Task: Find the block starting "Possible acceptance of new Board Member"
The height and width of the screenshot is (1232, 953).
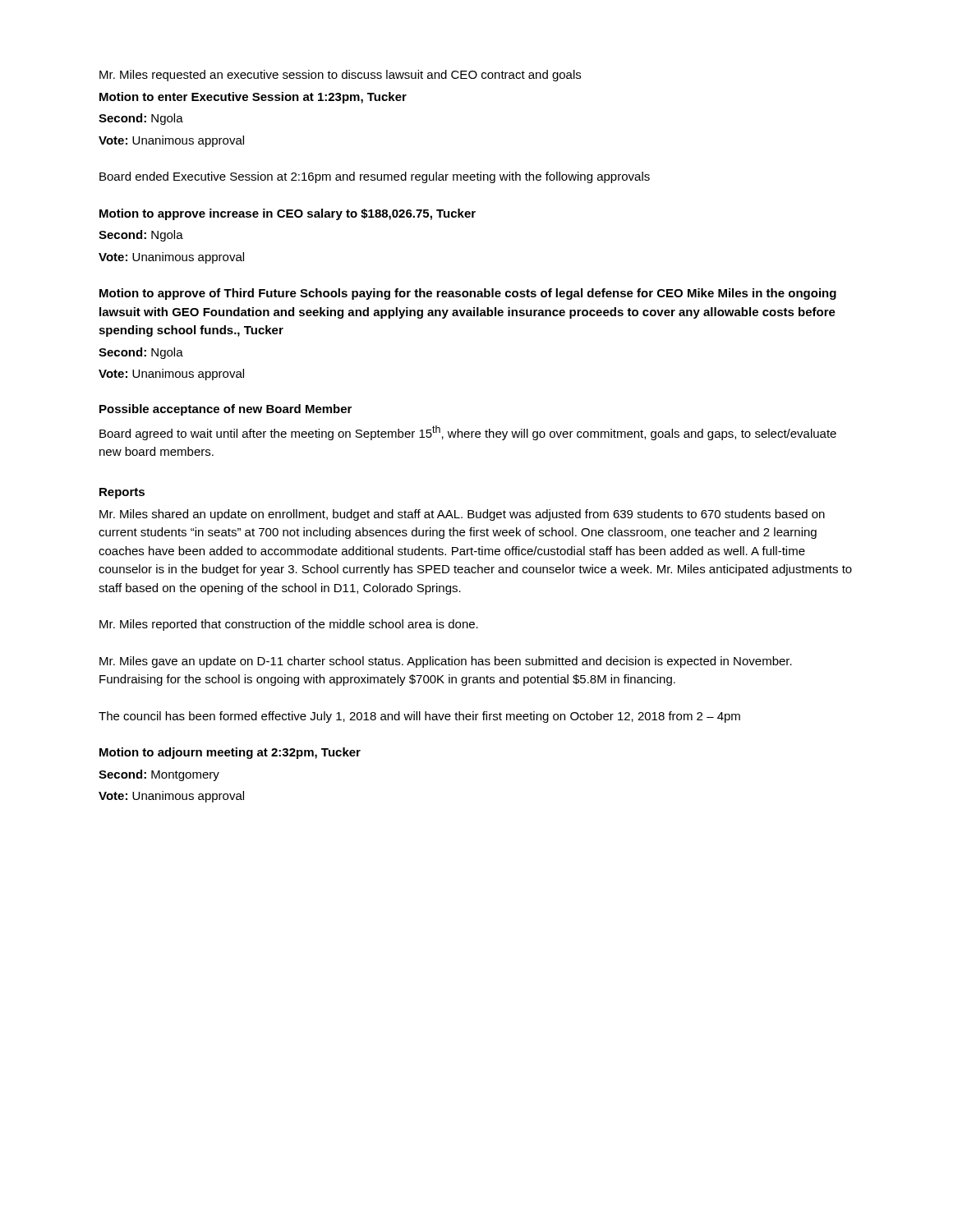Action: click(x=225, y=408)
